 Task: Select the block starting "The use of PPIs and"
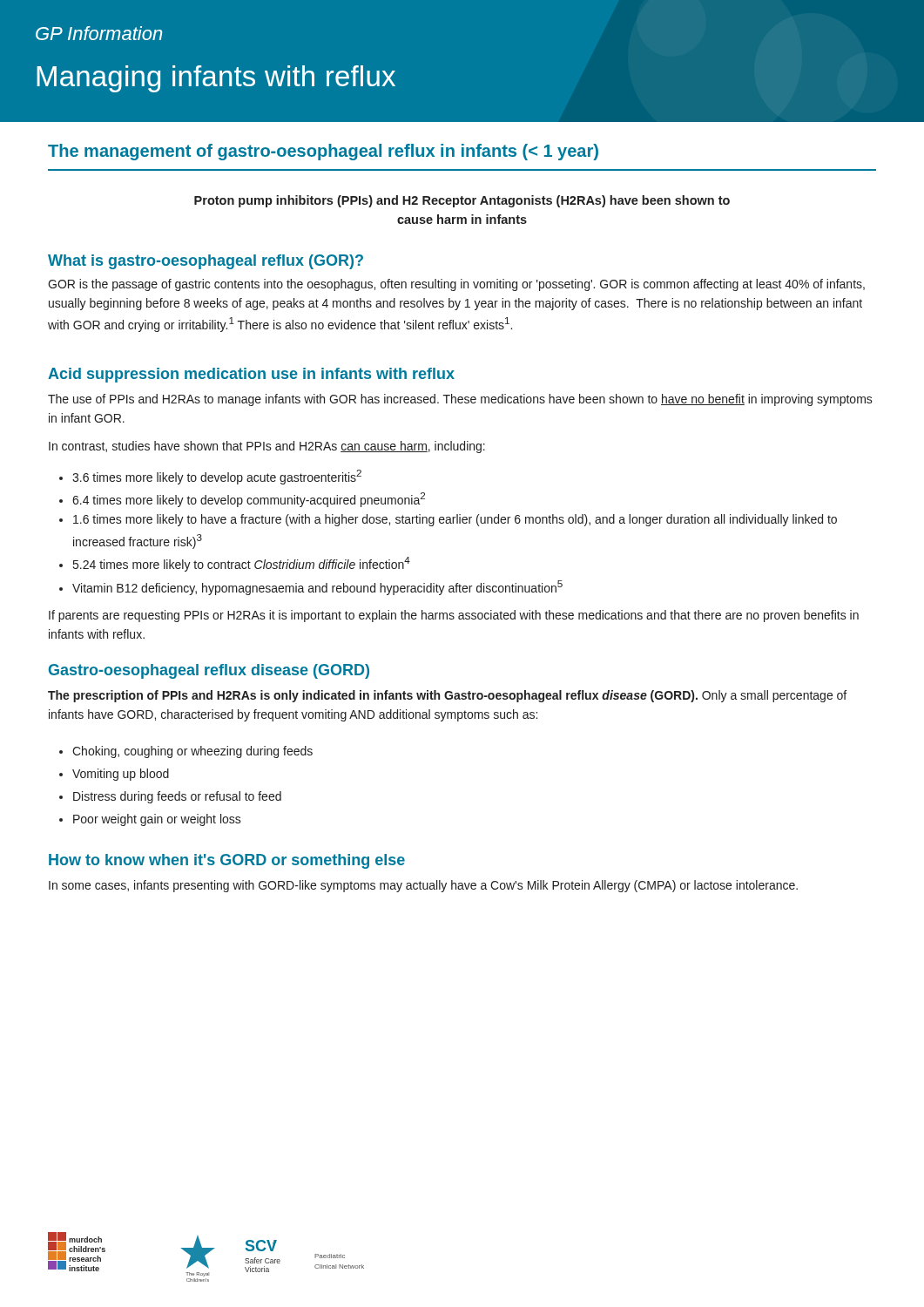pos(462,409)
